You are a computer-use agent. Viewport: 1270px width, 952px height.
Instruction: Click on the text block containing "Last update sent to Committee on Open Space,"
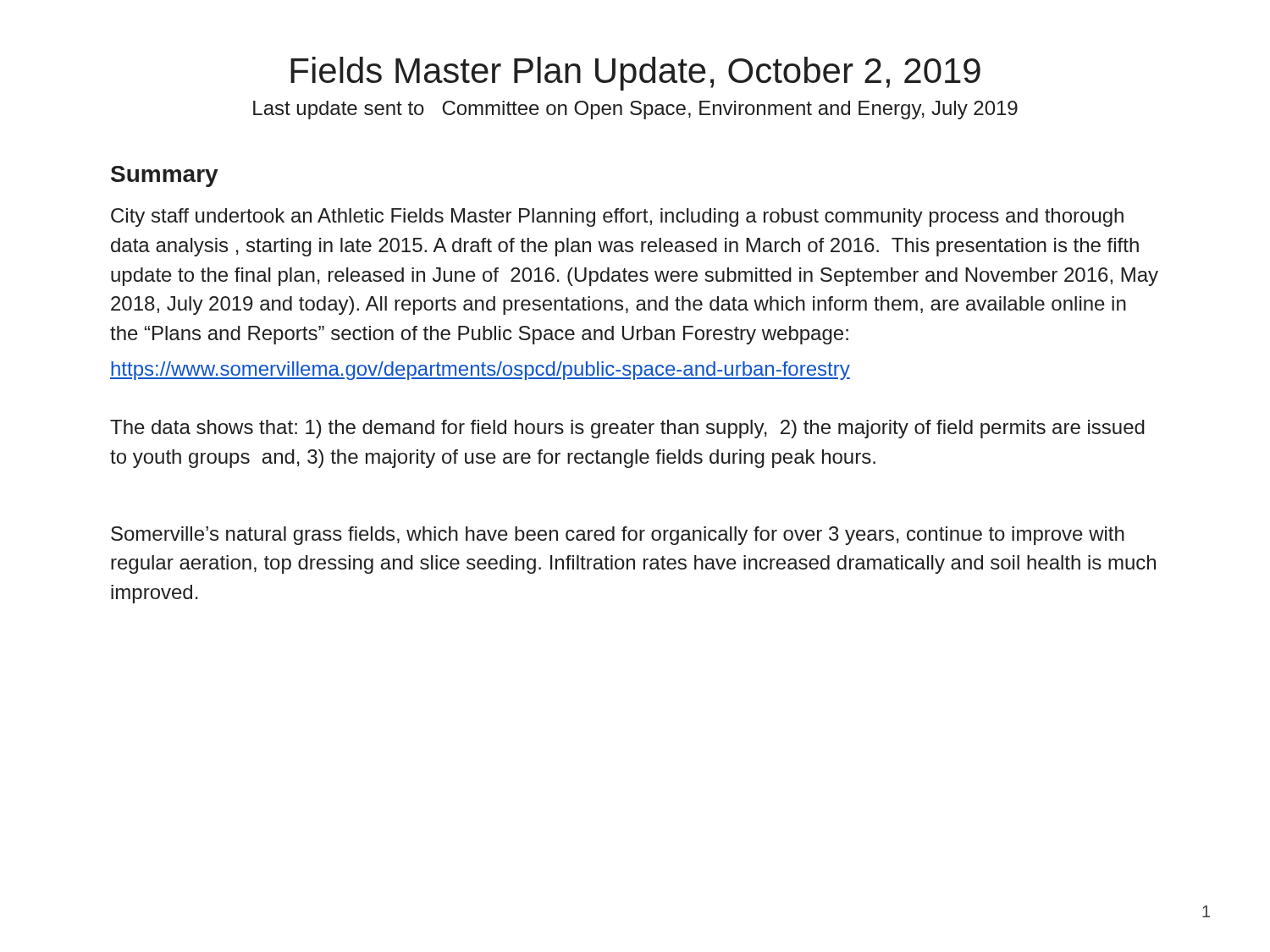coord(635,108)
